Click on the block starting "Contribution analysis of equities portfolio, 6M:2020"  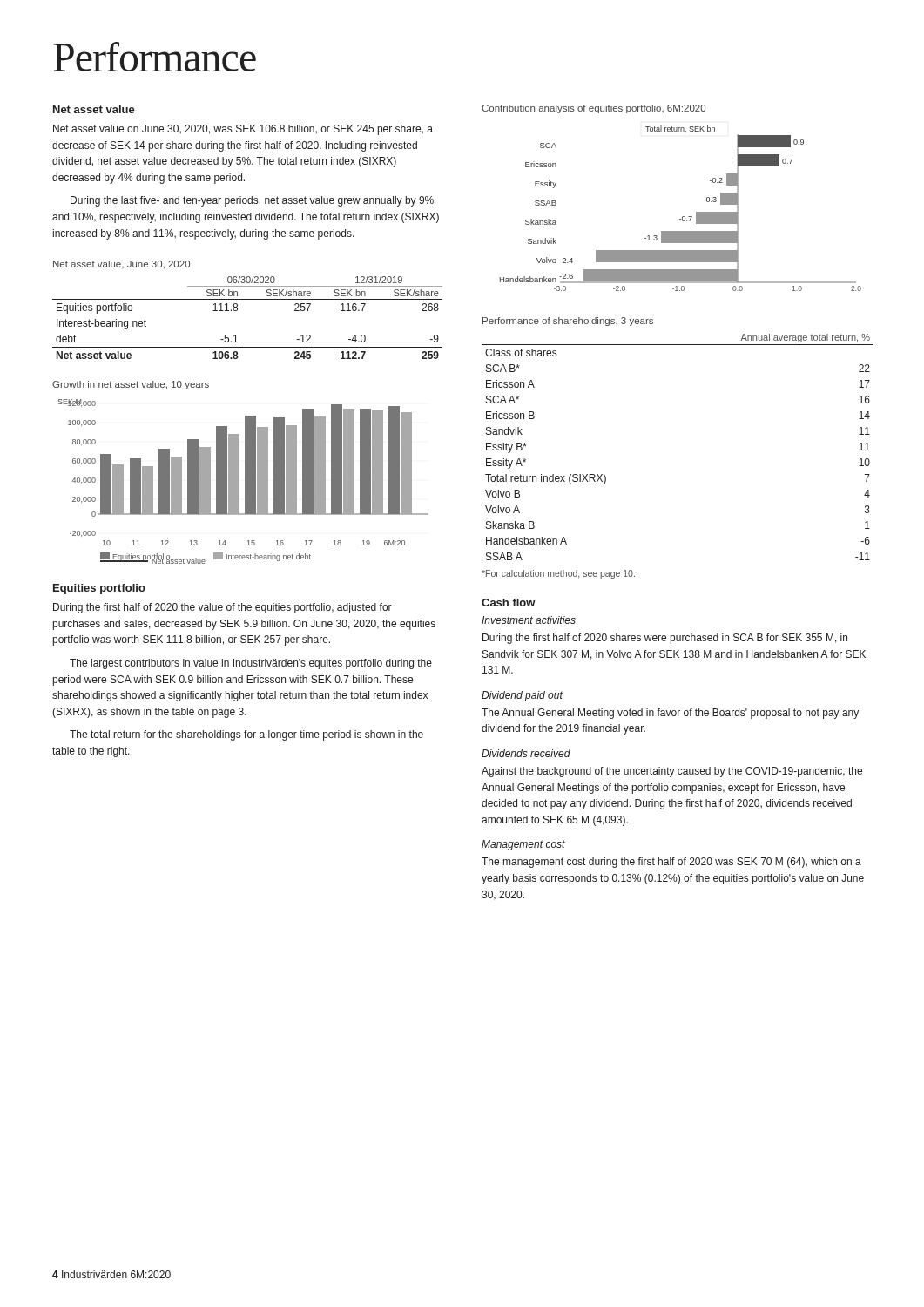(x=594, y=108)
